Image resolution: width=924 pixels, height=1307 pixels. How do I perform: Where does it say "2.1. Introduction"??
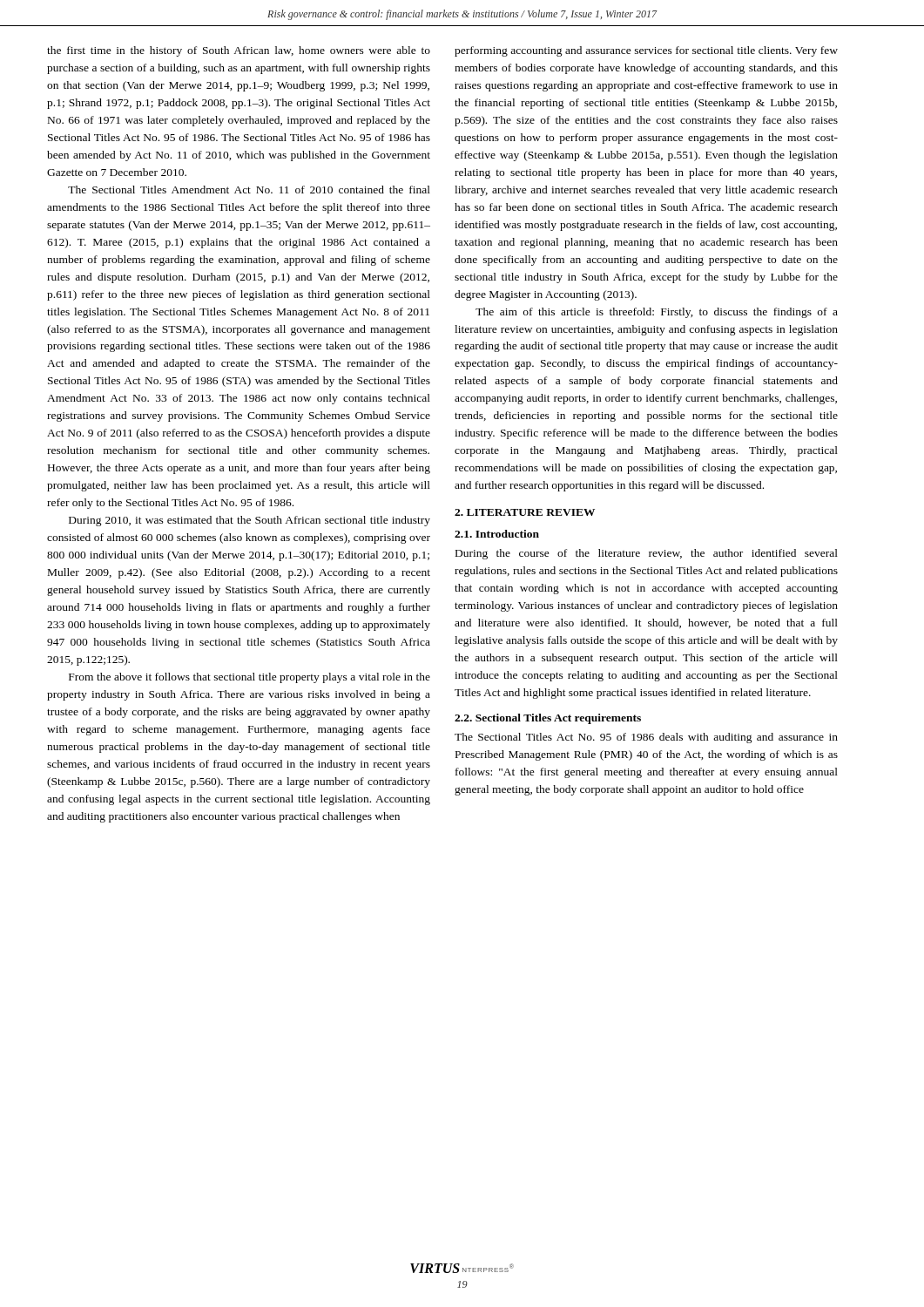[497, 534]
